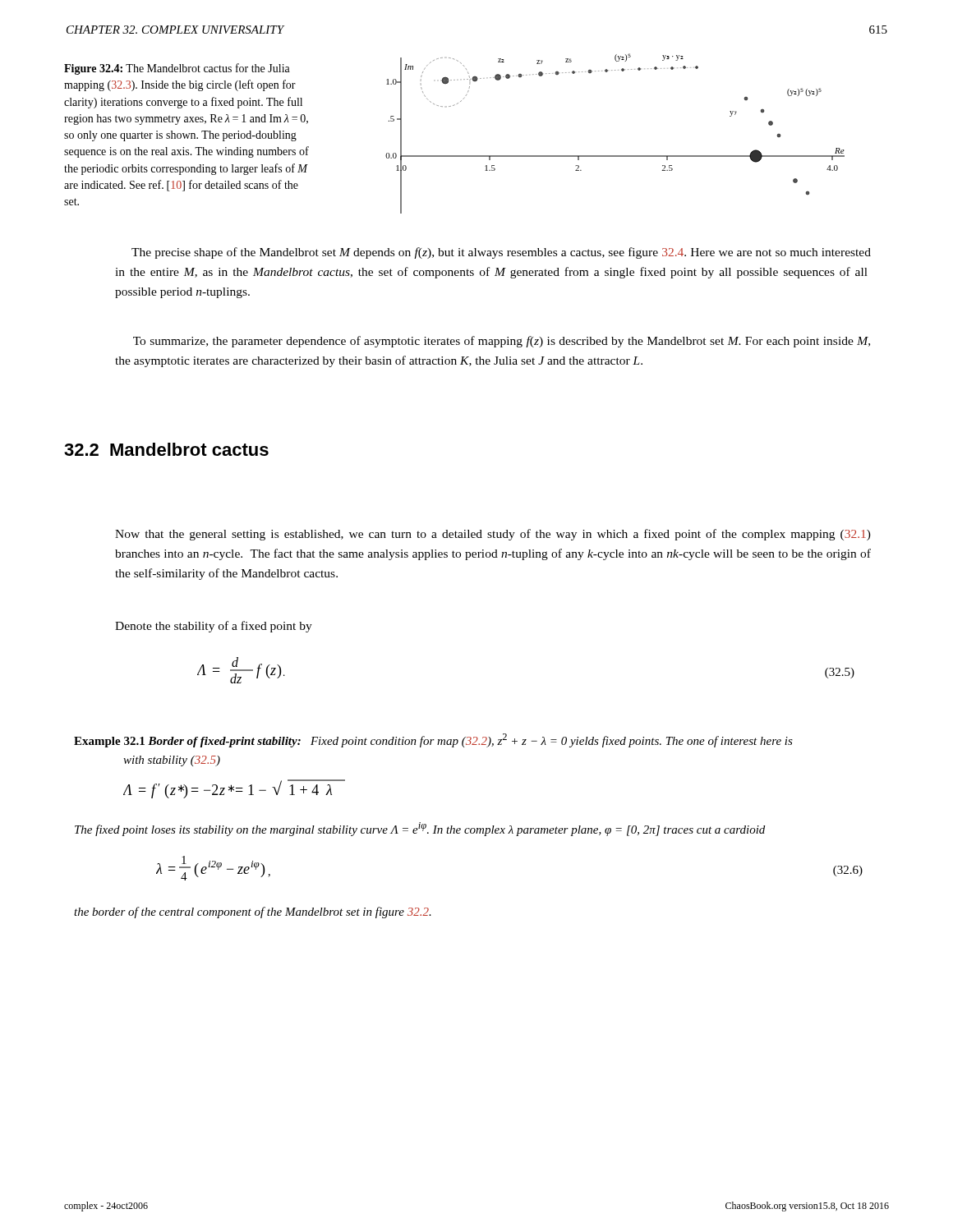Where is the formula that starts "λ = 1"?
The width and height of the screenshot is (953, 1232).
click(x=196, y=868)
